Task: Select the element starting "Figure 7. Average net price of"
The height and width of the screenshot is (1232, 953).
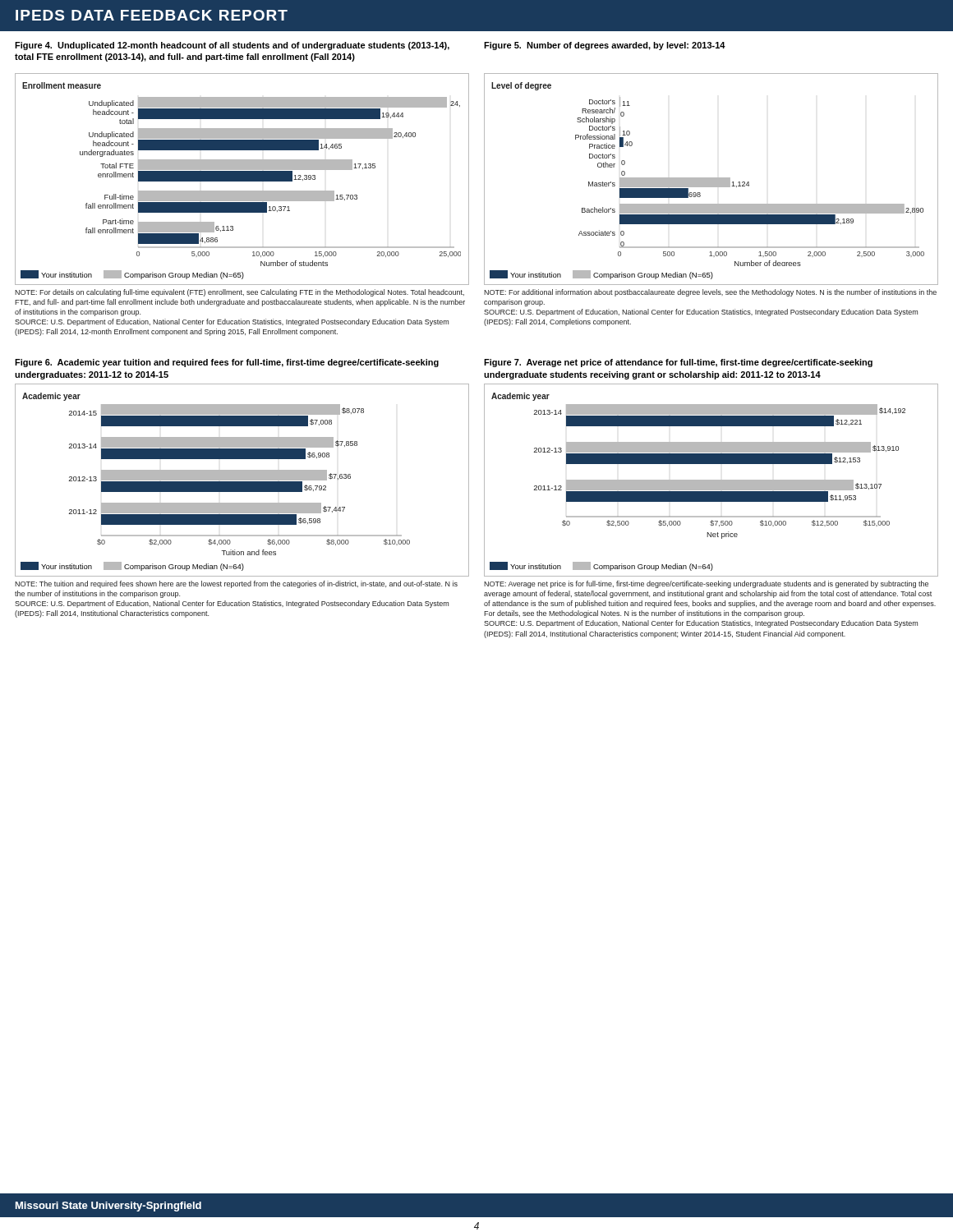Action: [678, 368]
